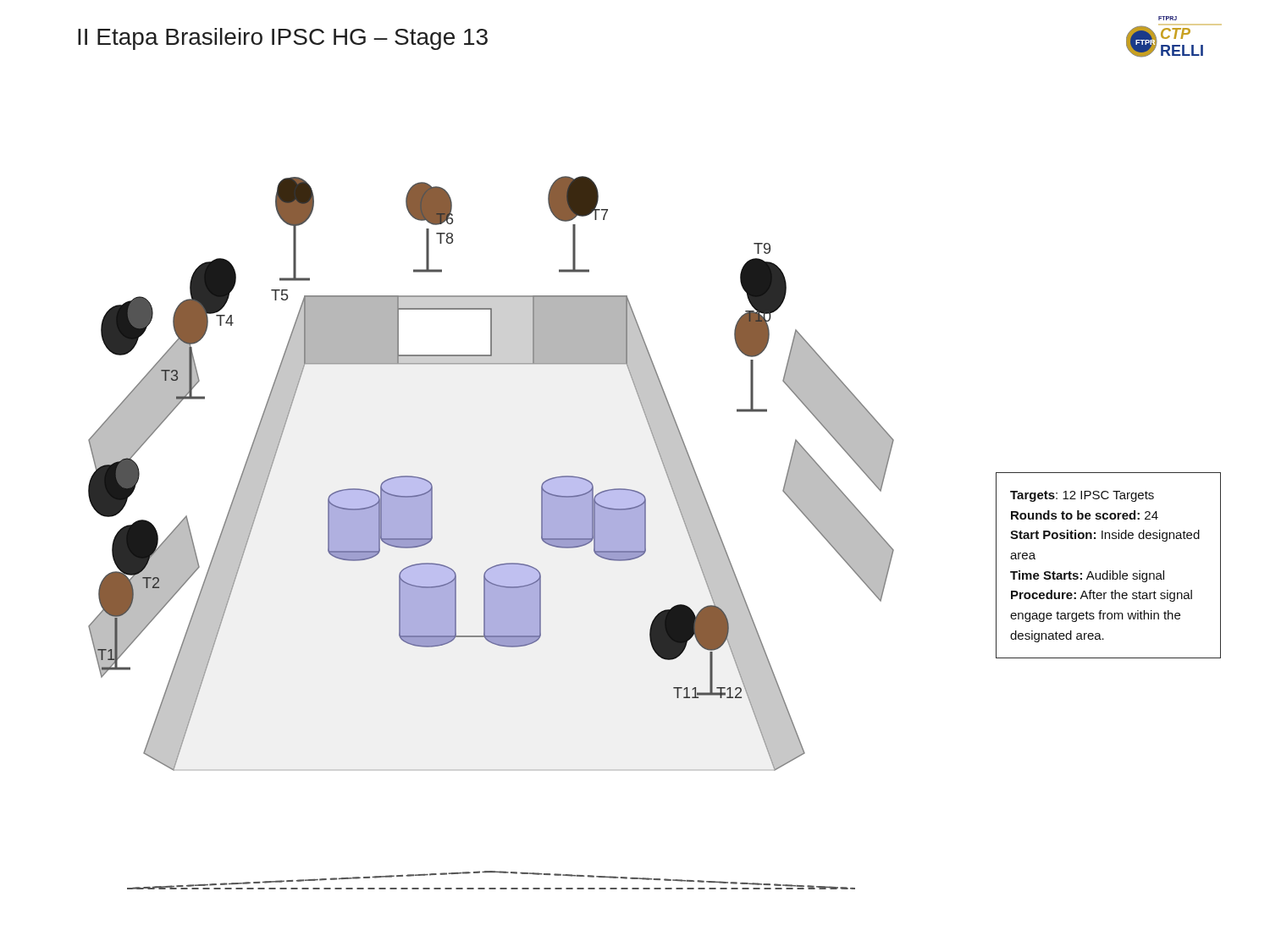Screen dimensions: 952x1270
Task: Click on the title containing "II Etapa Brasileiro IPSC HG"
Action: [282, 37]
